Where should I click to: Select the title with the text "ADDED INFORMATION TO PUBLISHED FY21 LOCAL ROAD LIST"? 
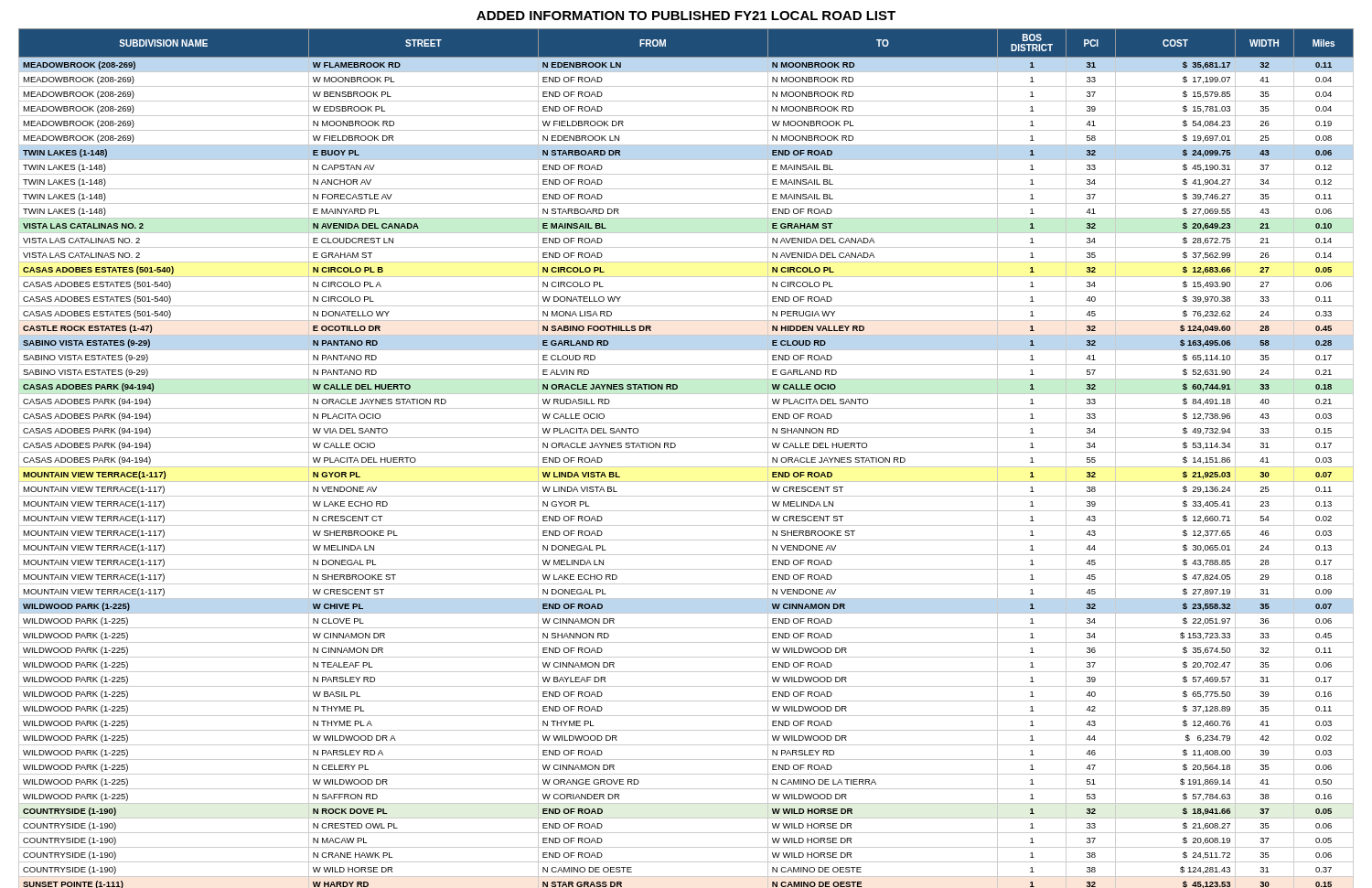686,15
